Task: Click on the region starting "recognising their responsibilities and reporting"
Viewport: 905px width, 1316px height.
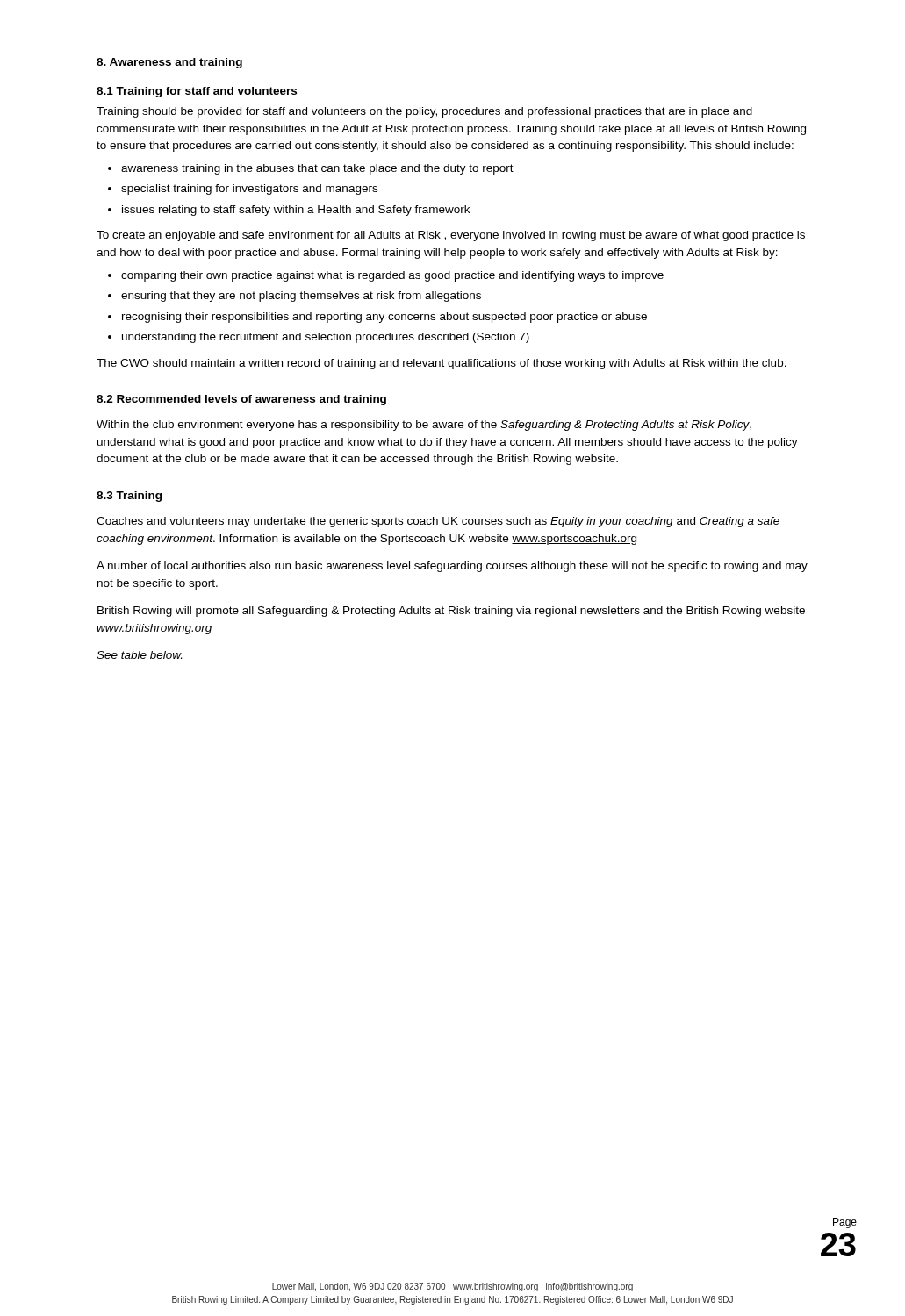Action: point(384,316)
